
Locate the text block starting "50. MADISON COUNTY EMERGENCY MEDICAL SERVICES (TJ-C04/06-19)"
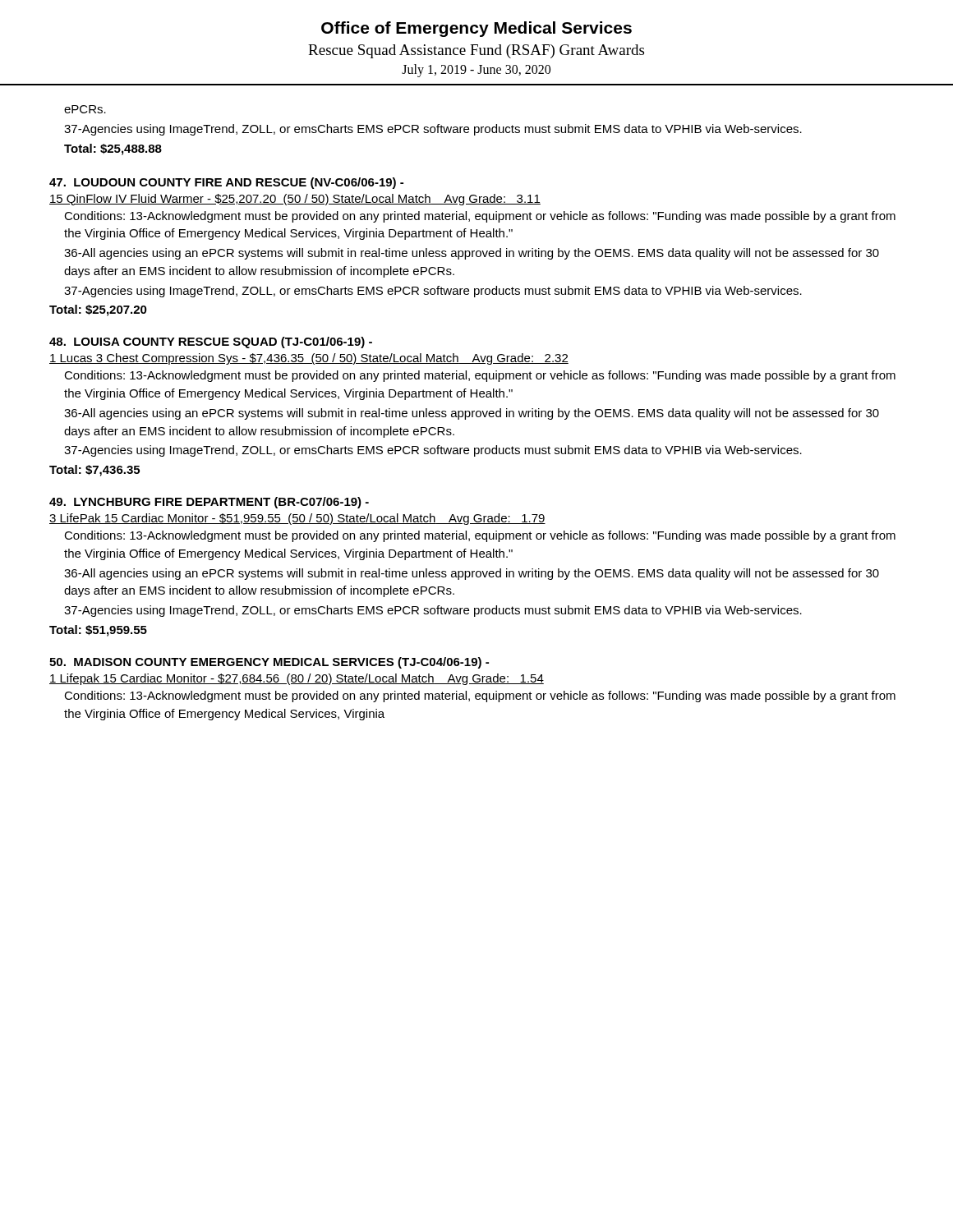pos(269,661)
